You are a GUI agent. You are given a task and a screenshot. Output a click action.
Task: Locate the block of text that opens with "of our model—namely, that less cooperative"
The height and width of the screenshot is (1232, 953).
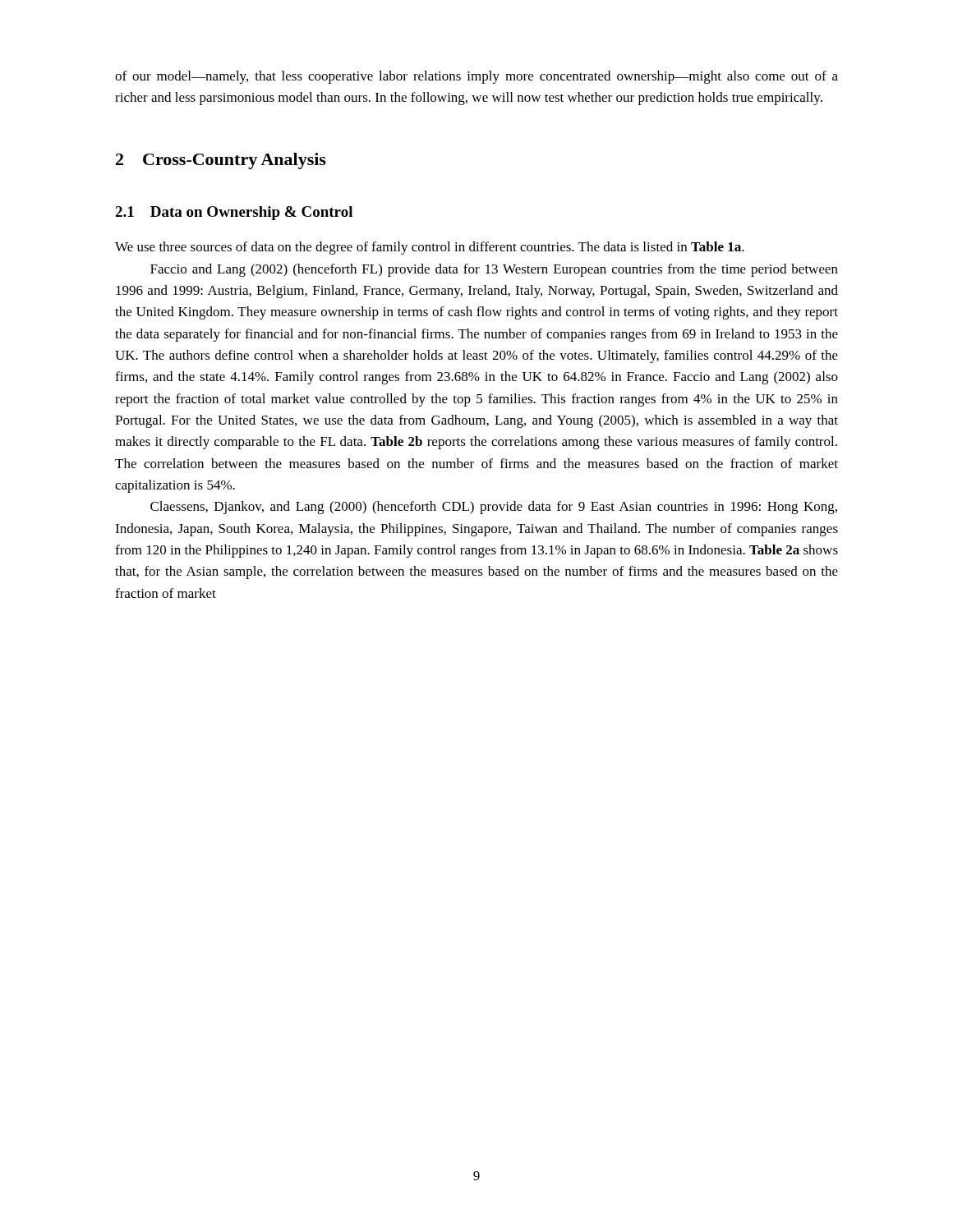[x=476, y=87]
